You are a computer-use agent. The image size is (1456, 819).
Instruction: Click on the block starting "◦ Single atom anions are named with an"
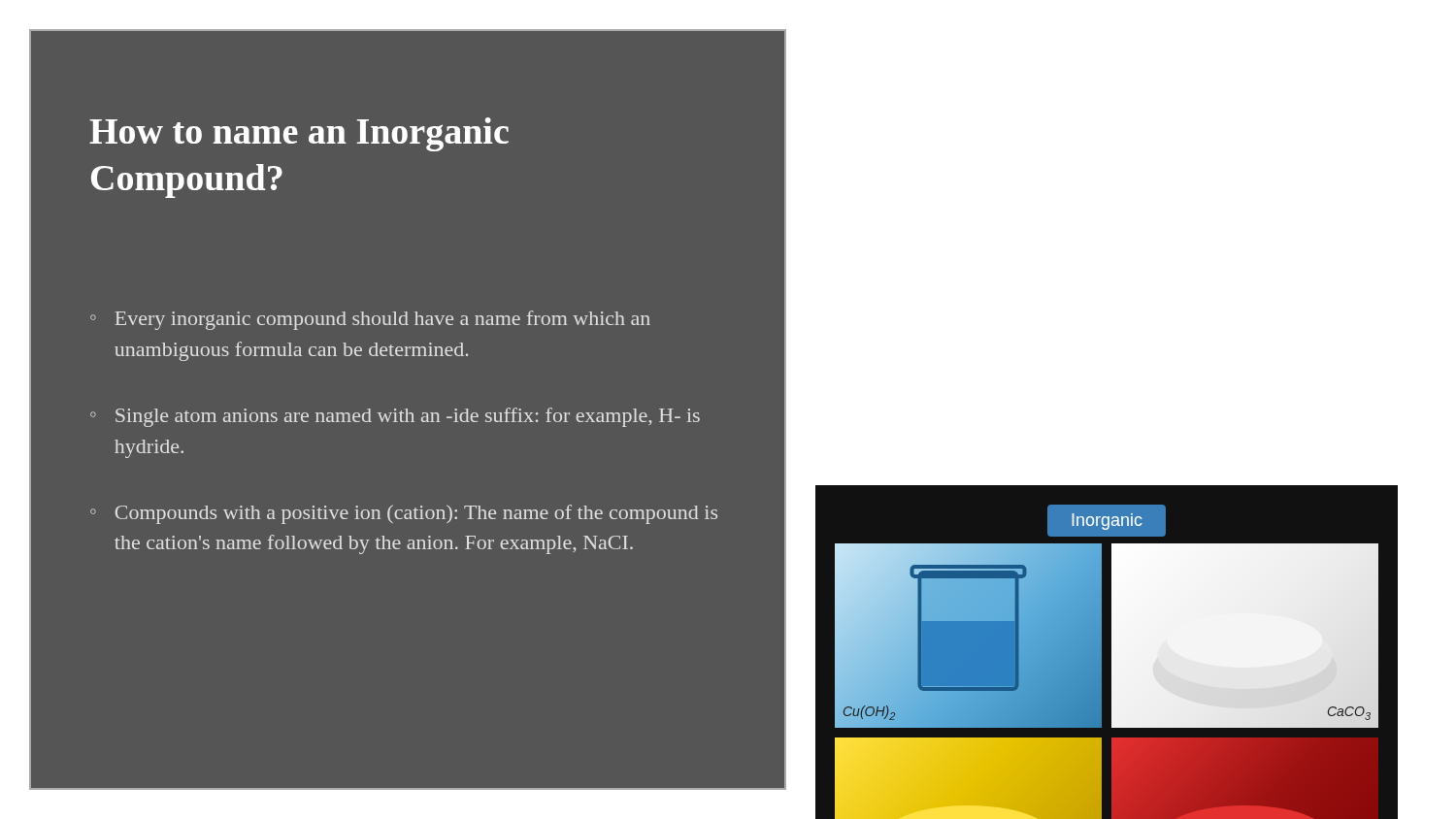(x=410, y=431)
